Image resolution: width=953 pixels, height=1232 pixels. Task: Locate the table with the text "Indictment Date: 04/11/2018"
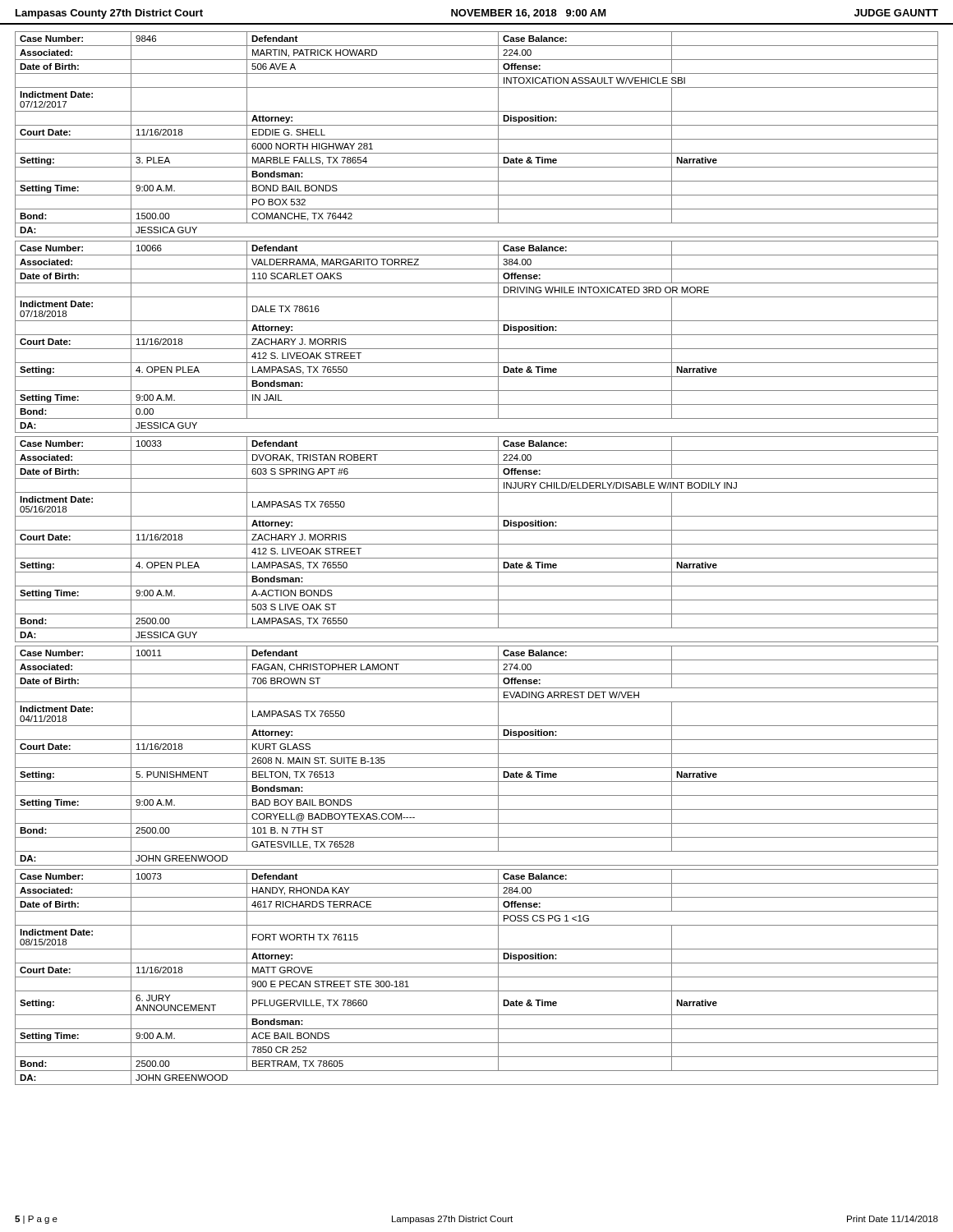pos(476,756)
